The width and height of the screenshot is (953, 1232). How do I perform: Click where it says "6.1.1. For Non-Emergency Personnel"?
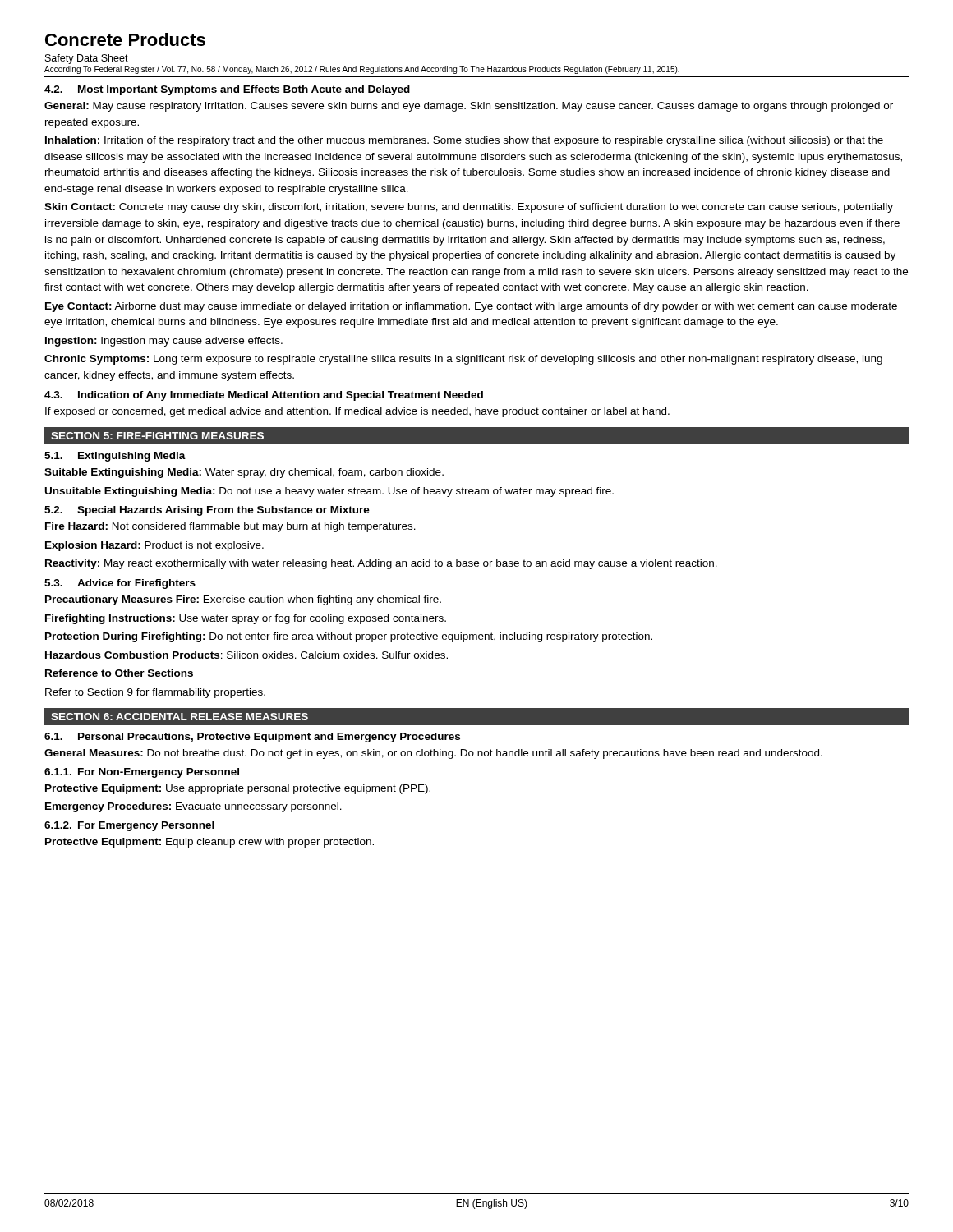(142, 773)
